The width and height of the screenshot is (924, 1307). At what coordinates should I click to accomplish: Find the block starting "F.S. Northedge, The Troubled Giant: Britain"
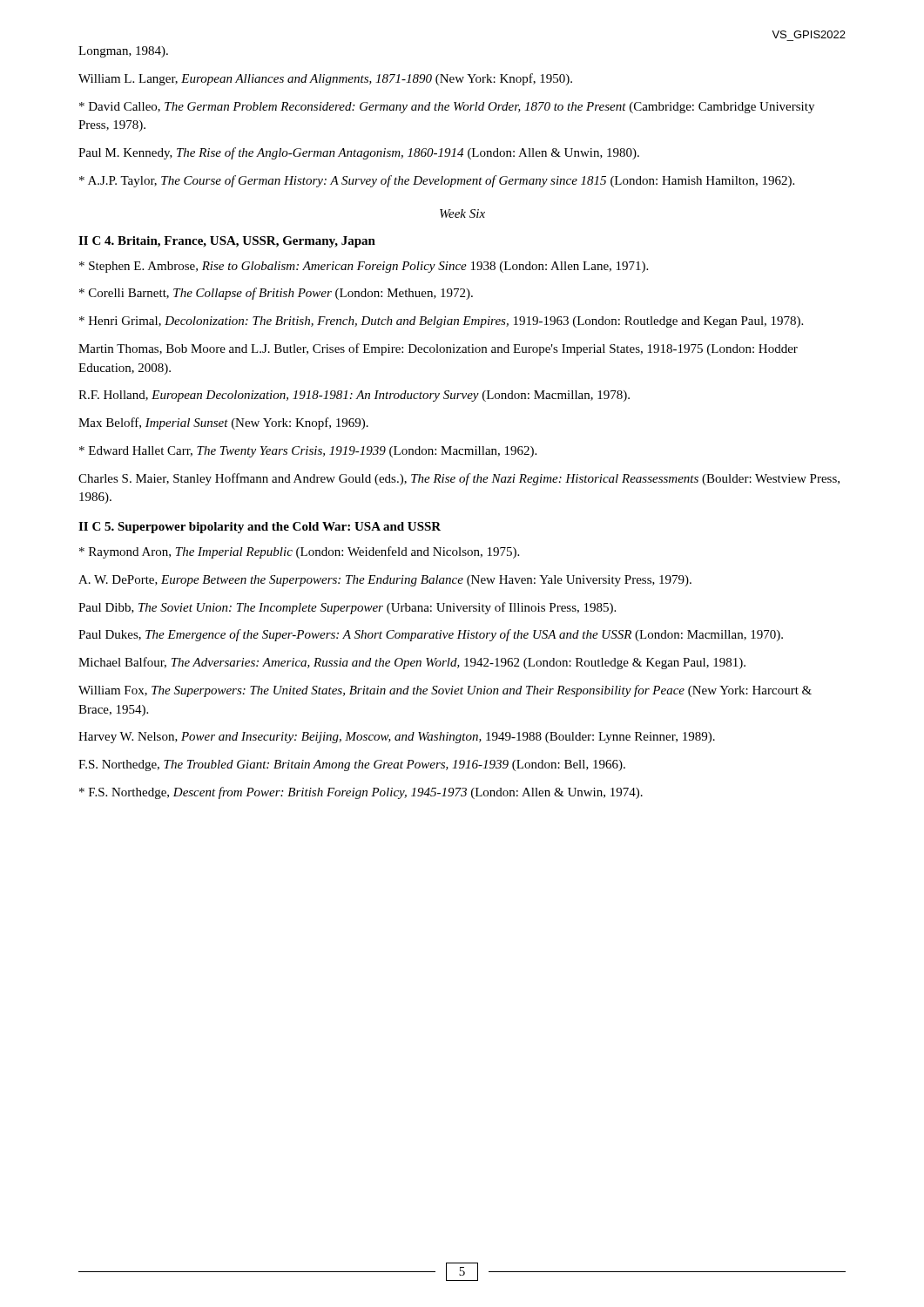[352, 764]
